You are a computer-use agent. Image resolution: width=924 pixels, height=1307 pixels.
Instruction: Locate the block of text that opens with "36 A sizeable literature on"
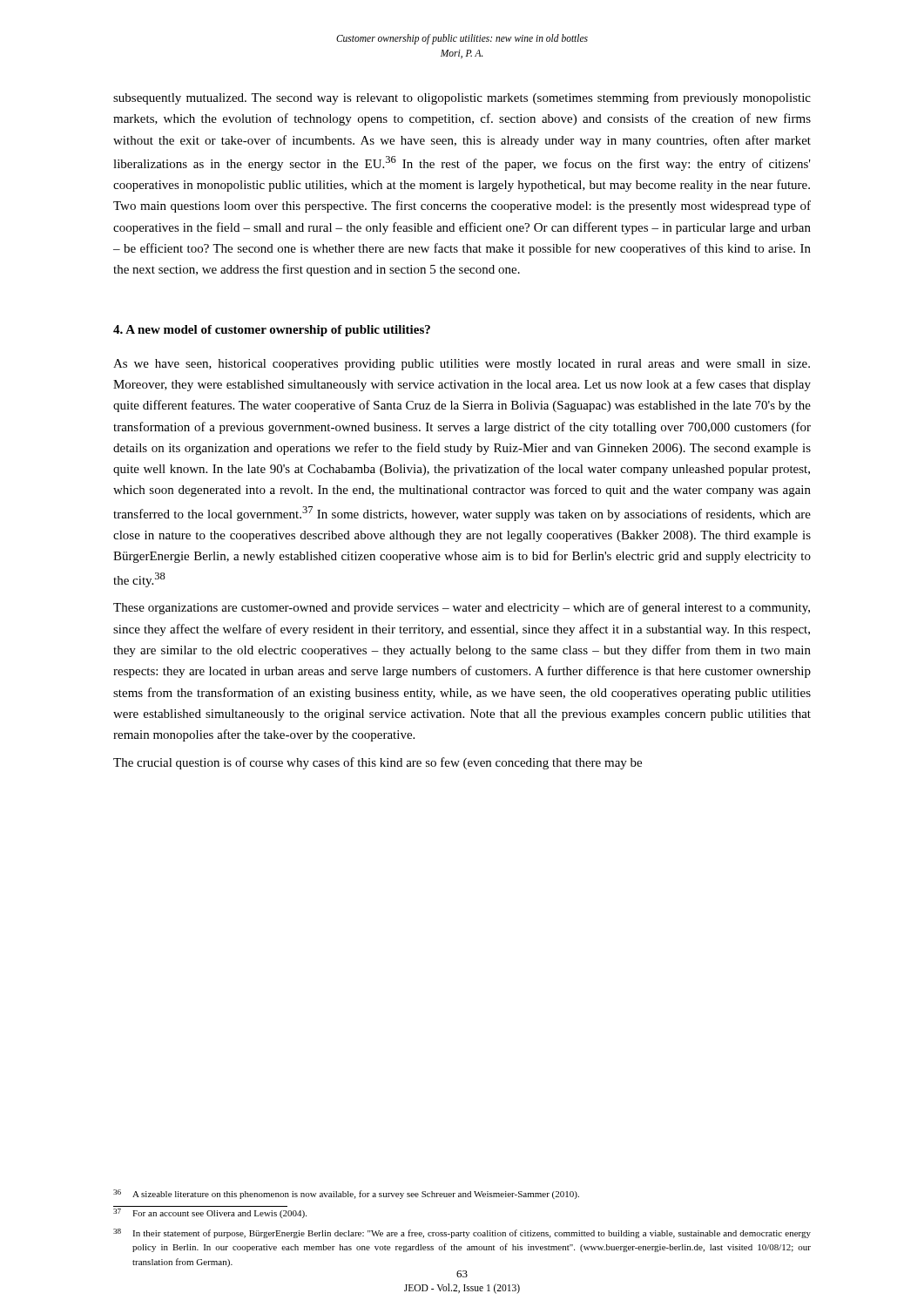(462, 1228)
